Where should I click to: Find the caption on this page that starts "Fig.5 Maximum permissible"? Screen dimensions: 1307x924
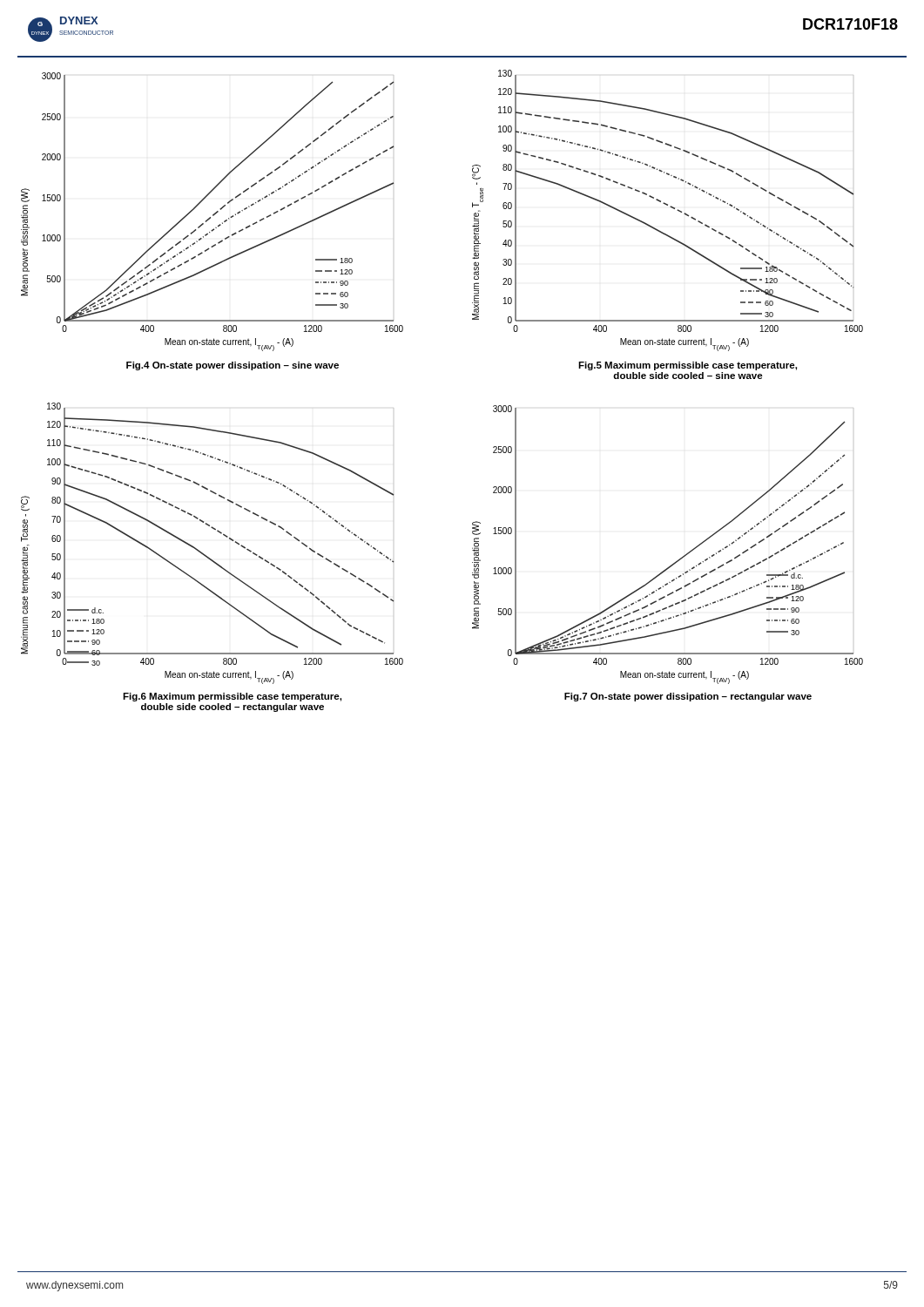tap(688, 370)
